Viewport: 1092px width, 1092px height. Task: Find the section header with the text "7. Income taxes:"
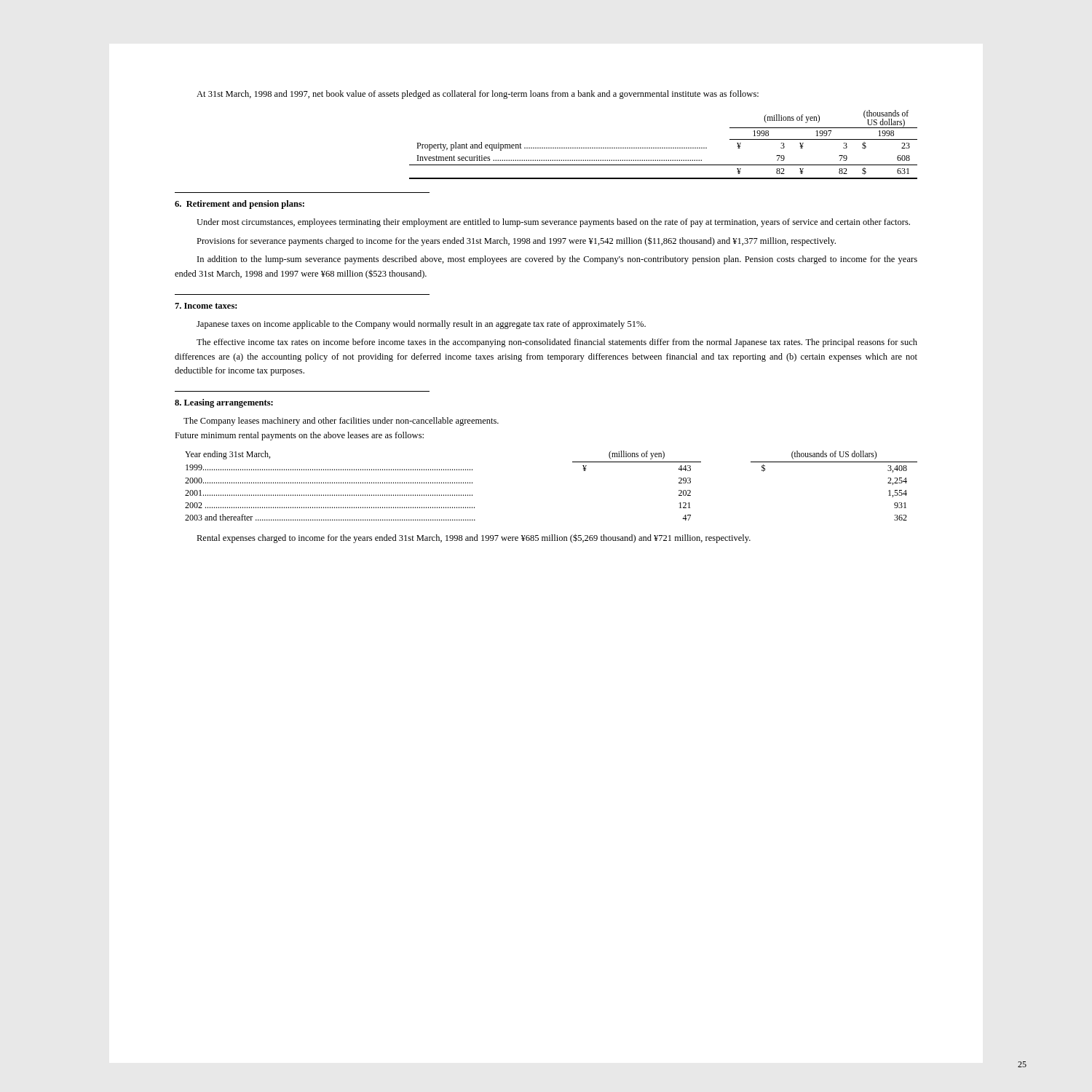point(206,306)
